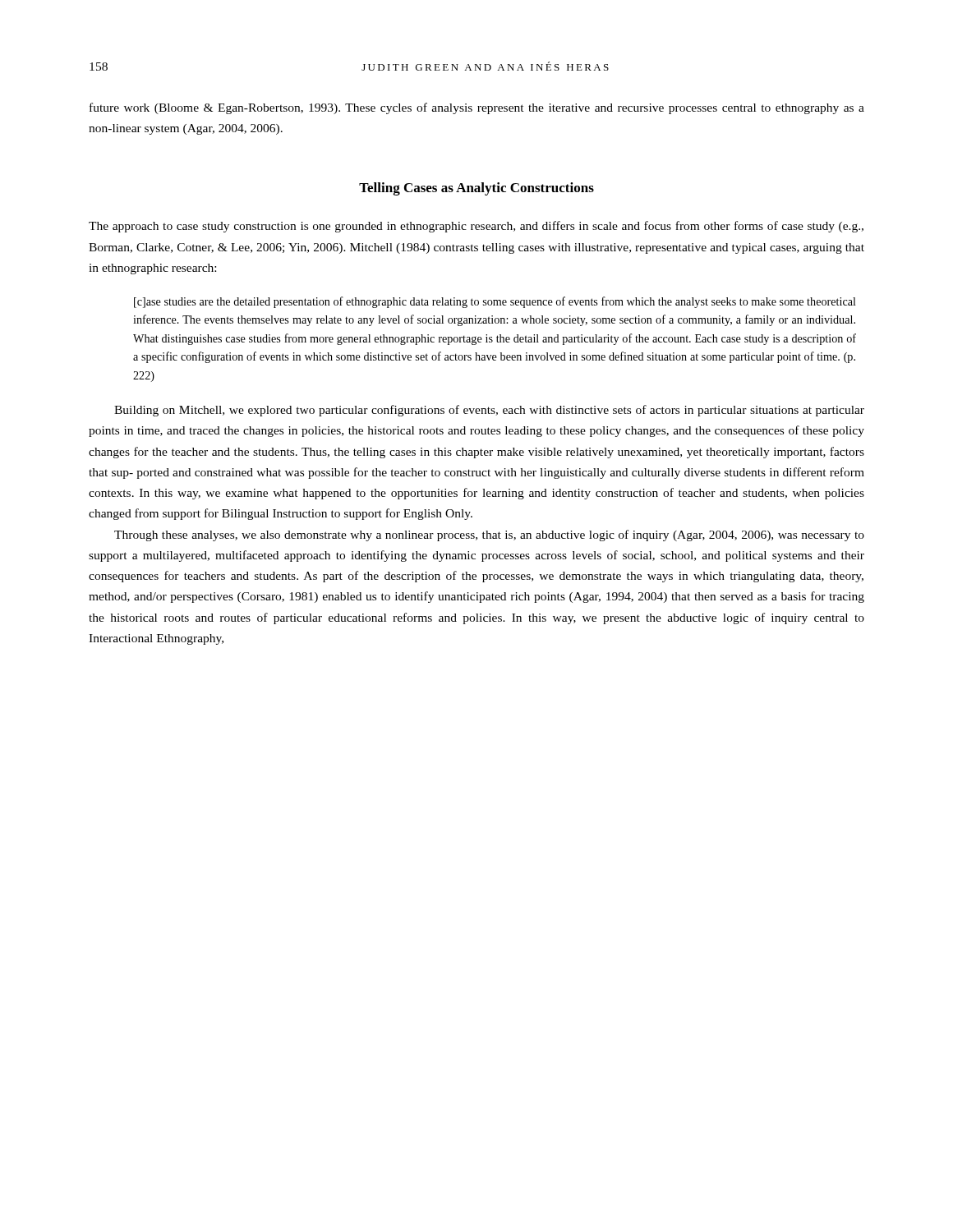Find the element starting "Through these analyses, we also demonstrate"
The image size is (953, 1232).
pyautogui.click(x=476, y=586)
